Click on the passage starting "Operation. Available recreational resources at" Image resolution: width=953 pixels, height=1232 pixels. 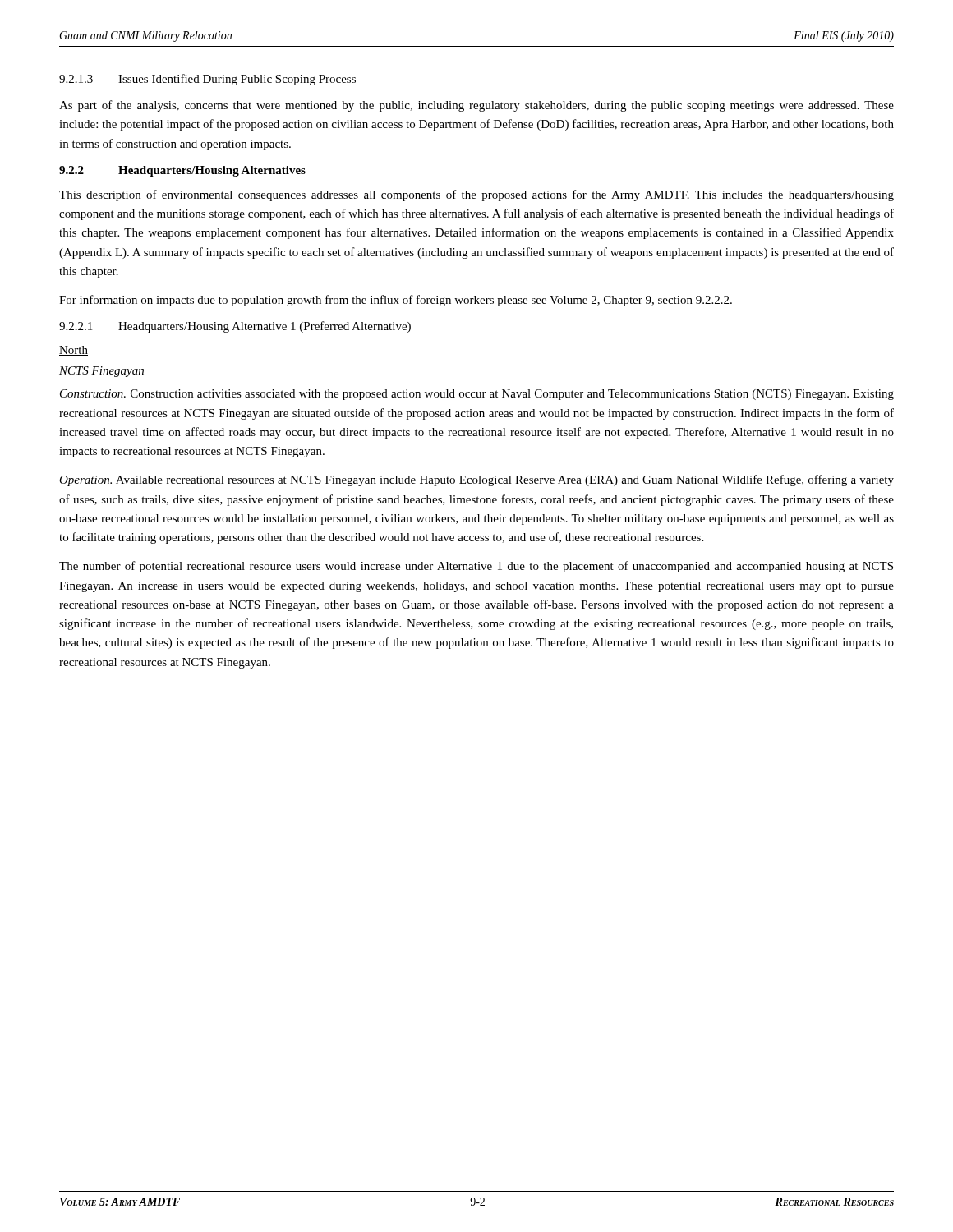[476, 509]
